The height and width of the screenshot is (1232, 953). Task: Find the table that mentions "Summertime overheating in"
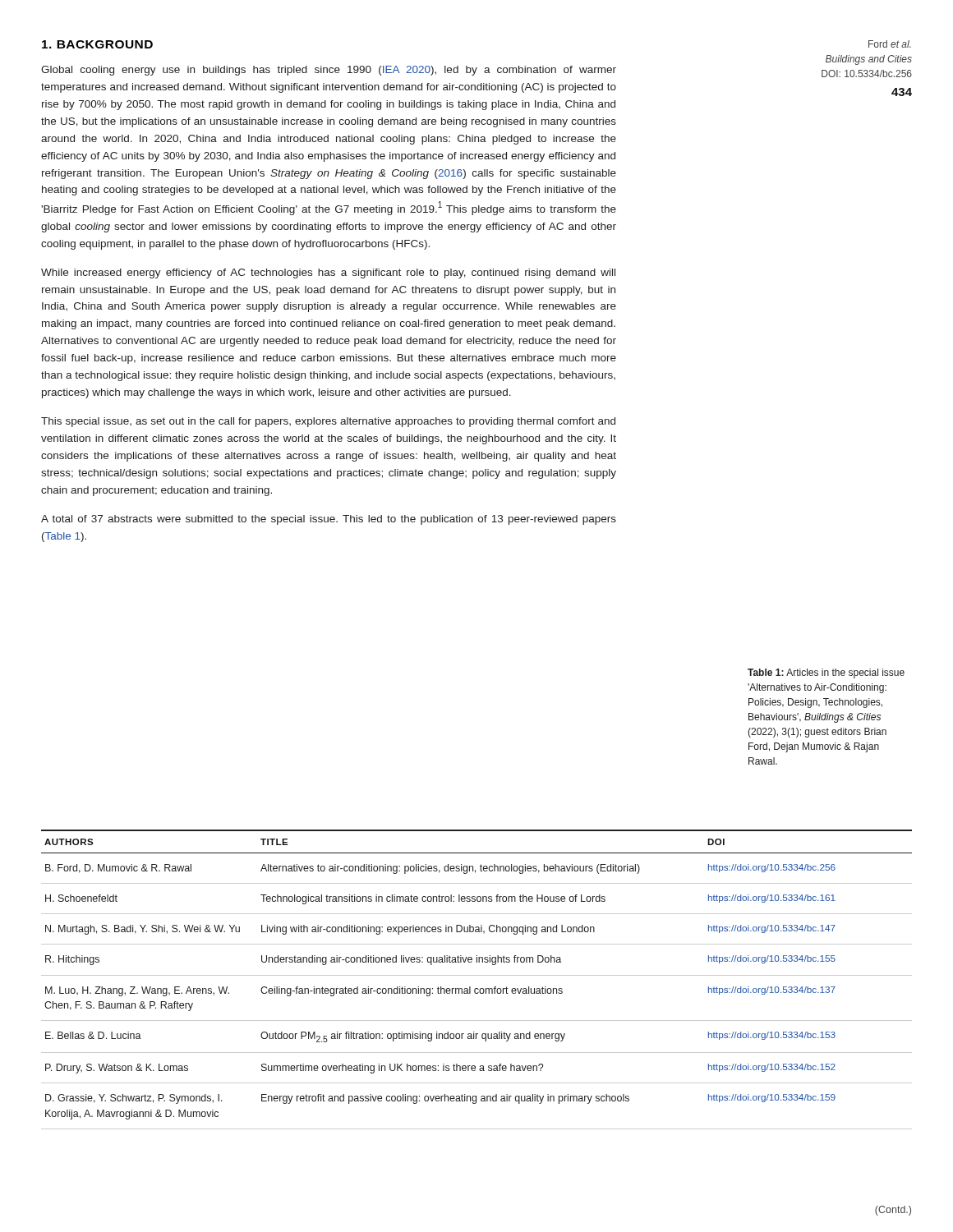[x=476, y=979]
